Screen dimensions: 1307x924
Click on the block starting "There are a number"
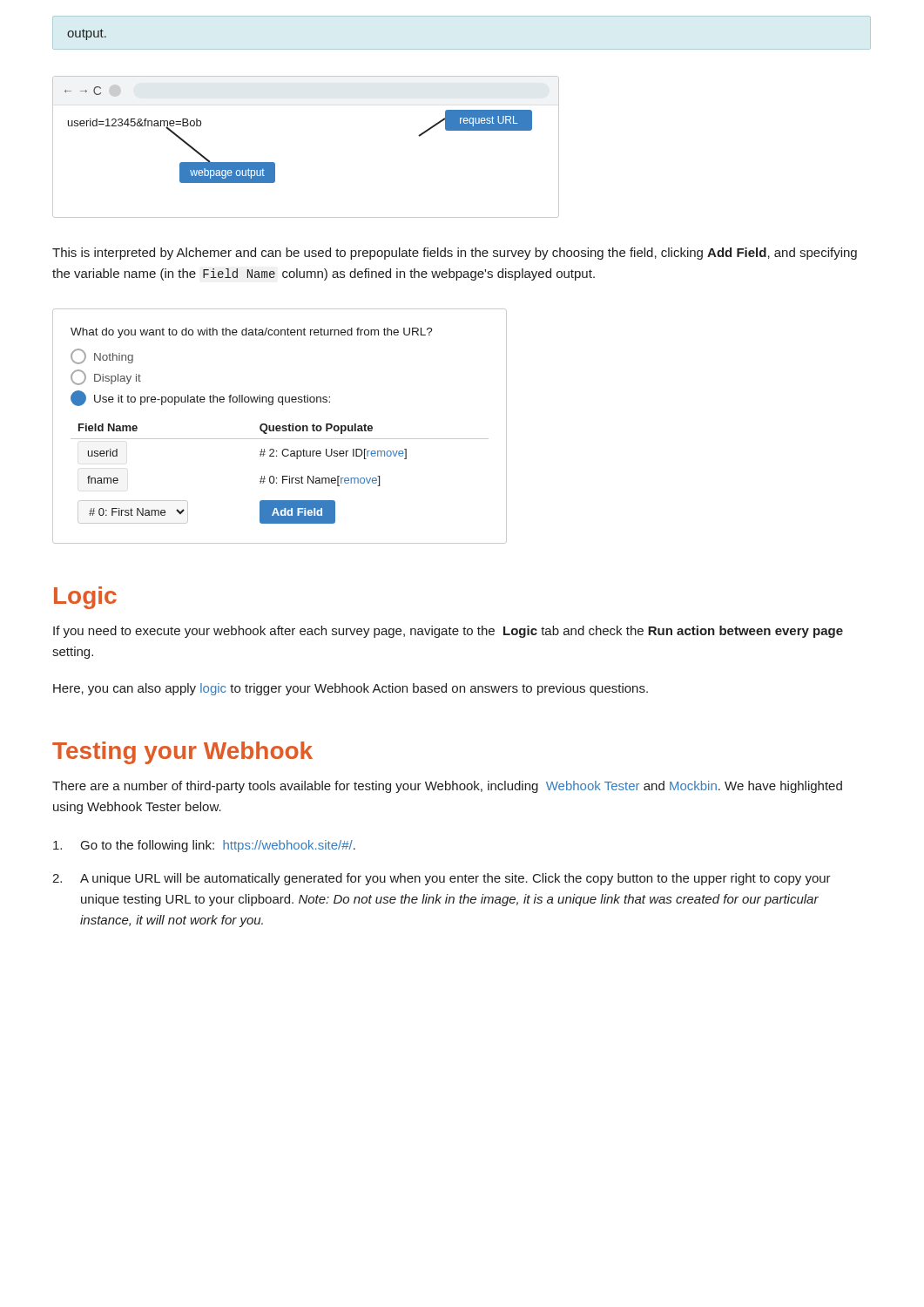pos(448,796)
